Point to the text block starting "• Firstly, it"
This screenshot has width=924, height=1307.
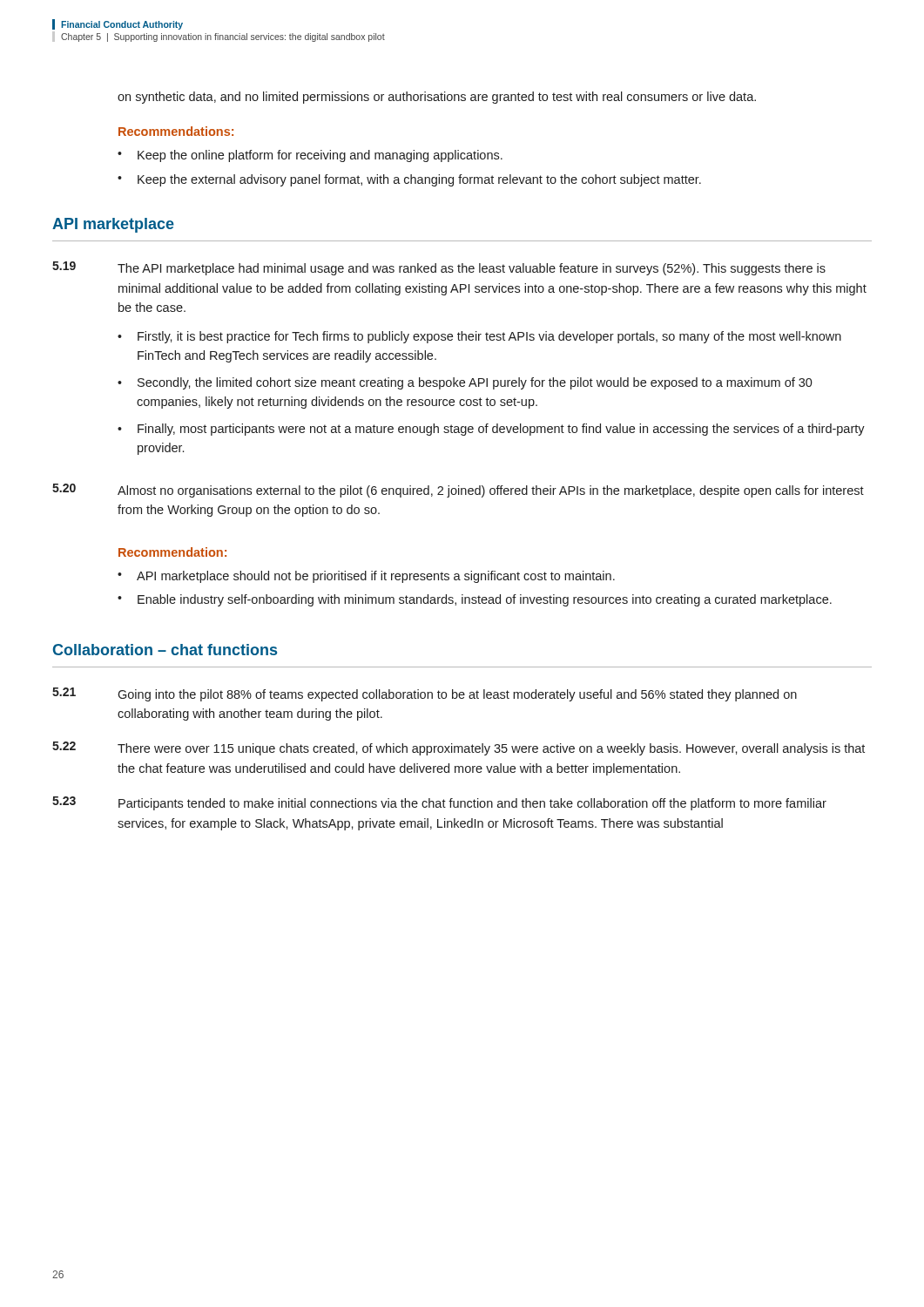(x=495, y=346)
